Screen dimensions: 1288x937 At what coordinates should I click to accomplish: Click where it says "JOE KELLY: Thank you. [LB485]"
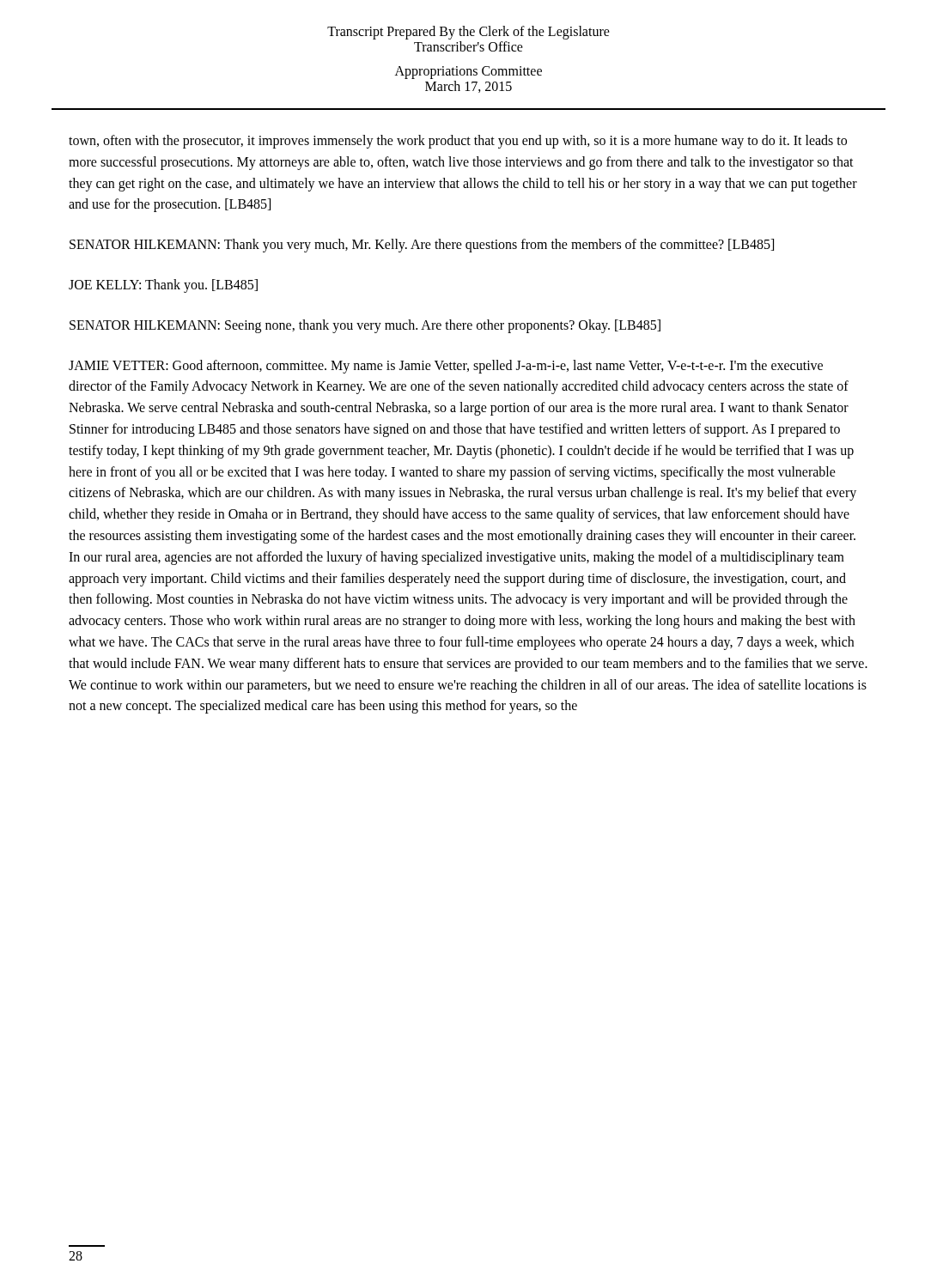pos(164,285)
